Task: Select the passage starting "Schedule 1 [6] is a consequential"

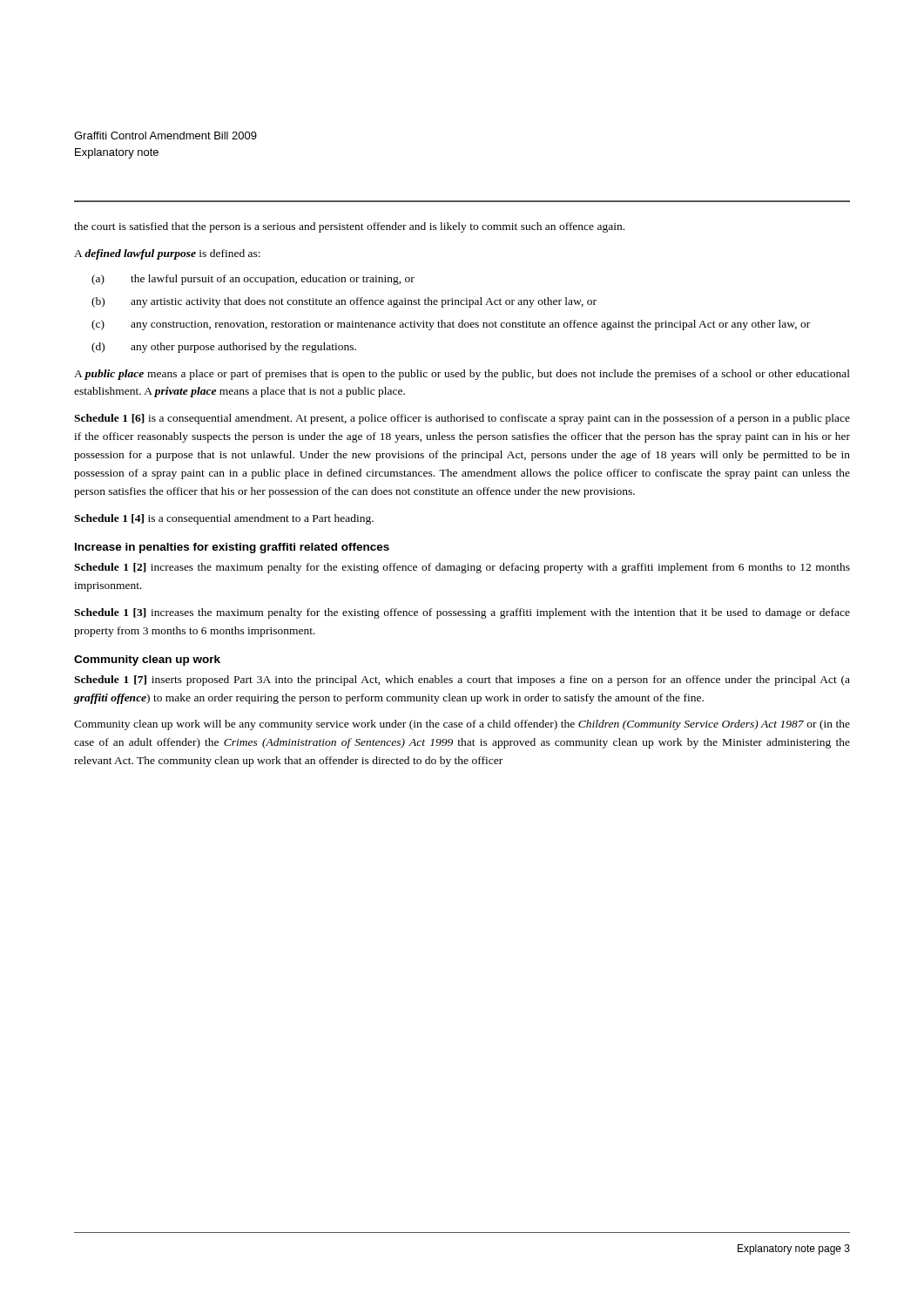Action: click(x=462, y=455)
